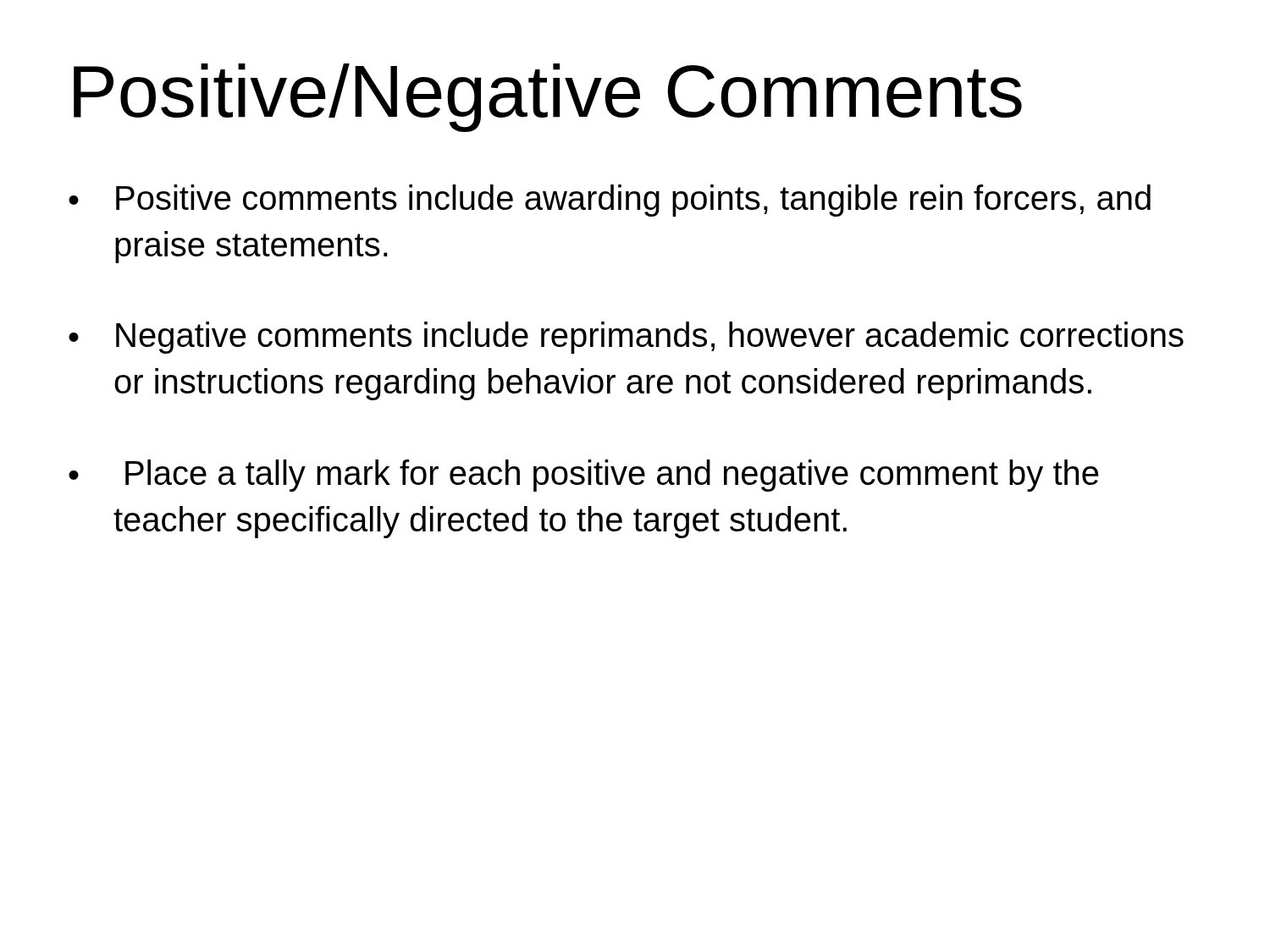
Task: Select the list item containing "• Place a tally mark for each"
Action: 635,497
